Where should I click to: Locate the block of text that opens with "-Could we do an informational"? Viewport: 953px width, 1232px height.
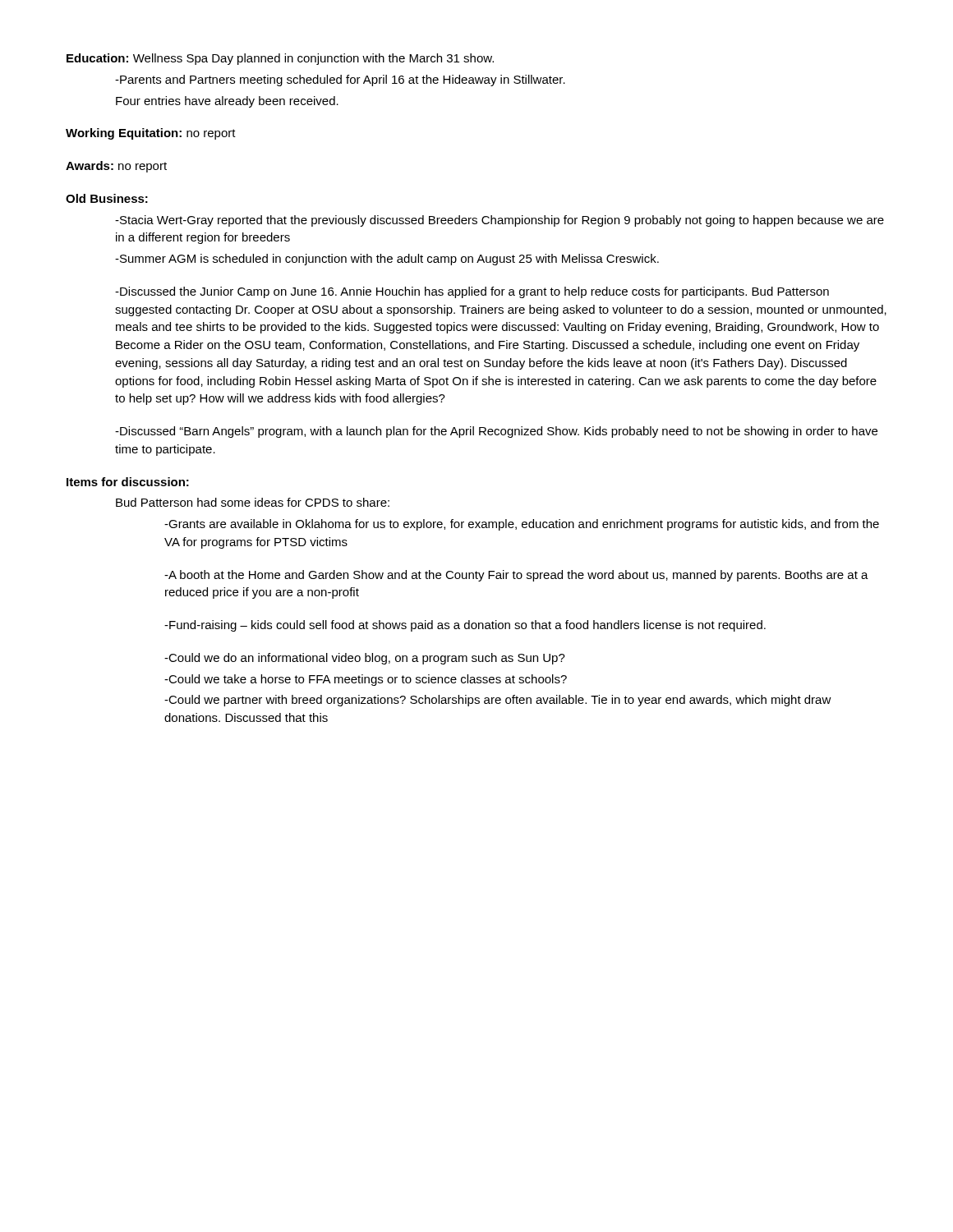(526, 688)
